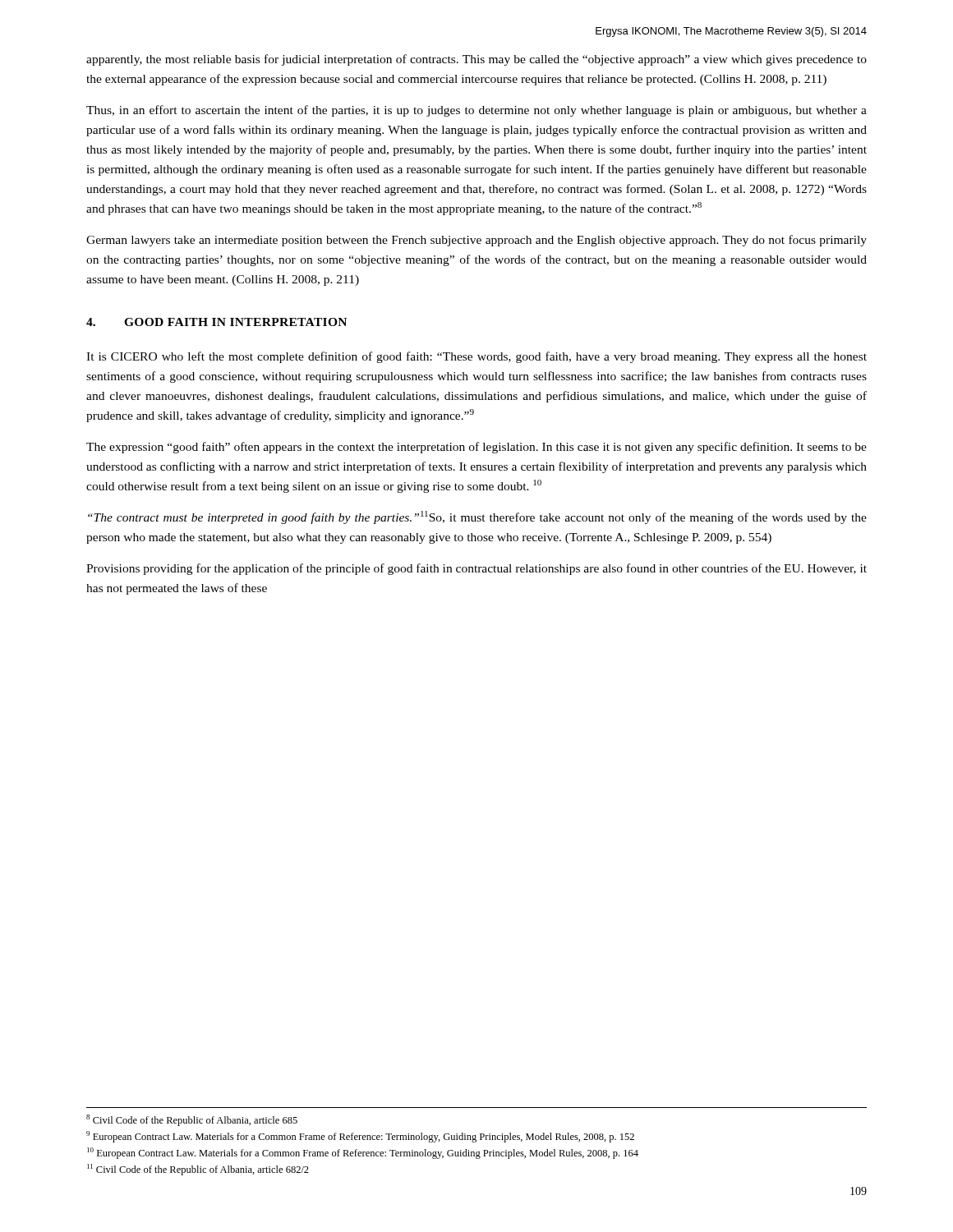Find the block starting "German lawyers take"
The image size is (953, 1232).
click(476, 259)
